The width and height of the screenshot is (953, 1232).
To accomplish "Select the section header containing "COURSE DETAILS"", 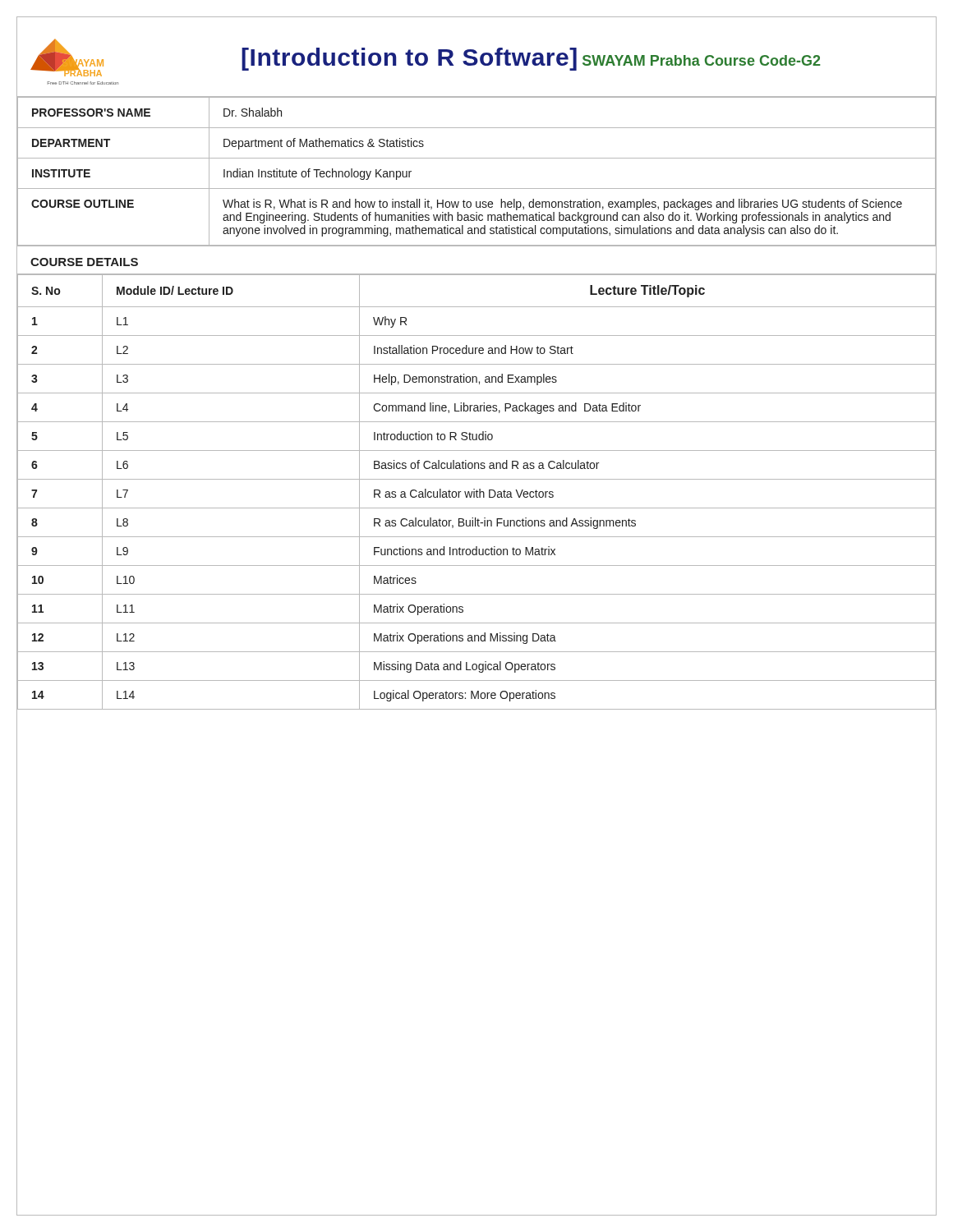I will (84, 262).
